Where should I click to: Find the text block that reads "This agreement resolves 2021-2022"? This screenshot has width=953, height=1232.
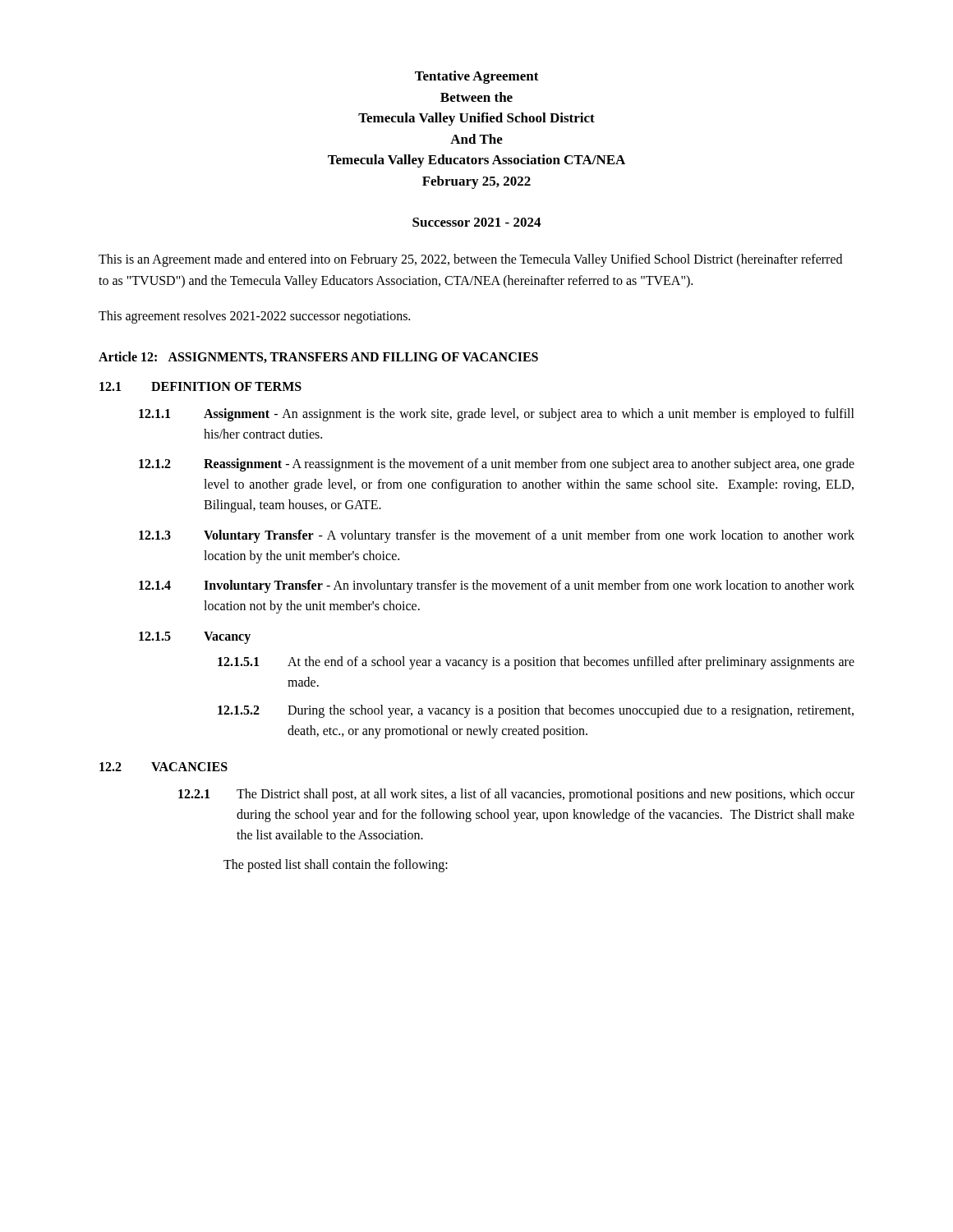click(x=255, y=316)
